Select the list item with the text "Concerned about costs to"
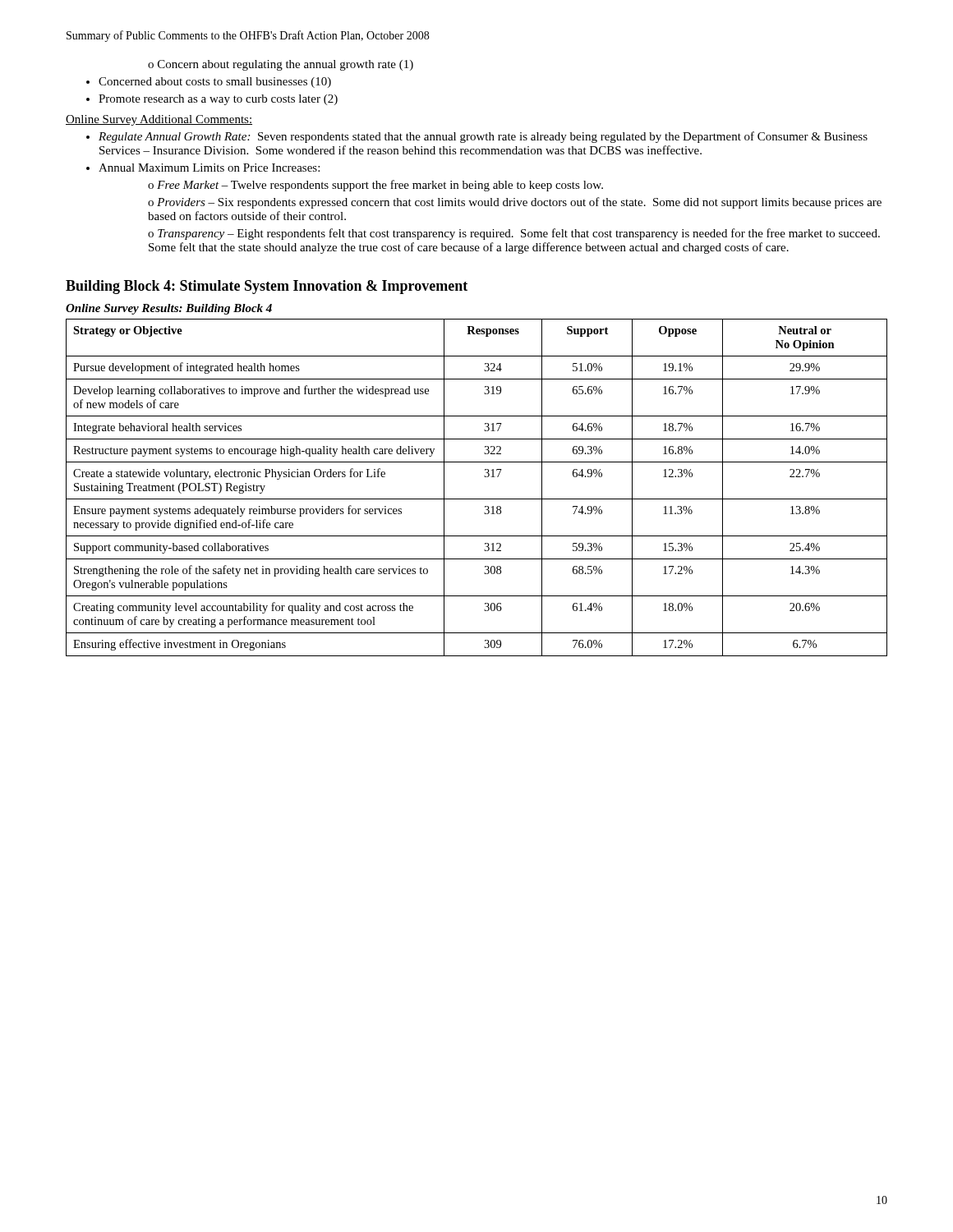This screenshot has height=1232, width=953. coord(215,83)
